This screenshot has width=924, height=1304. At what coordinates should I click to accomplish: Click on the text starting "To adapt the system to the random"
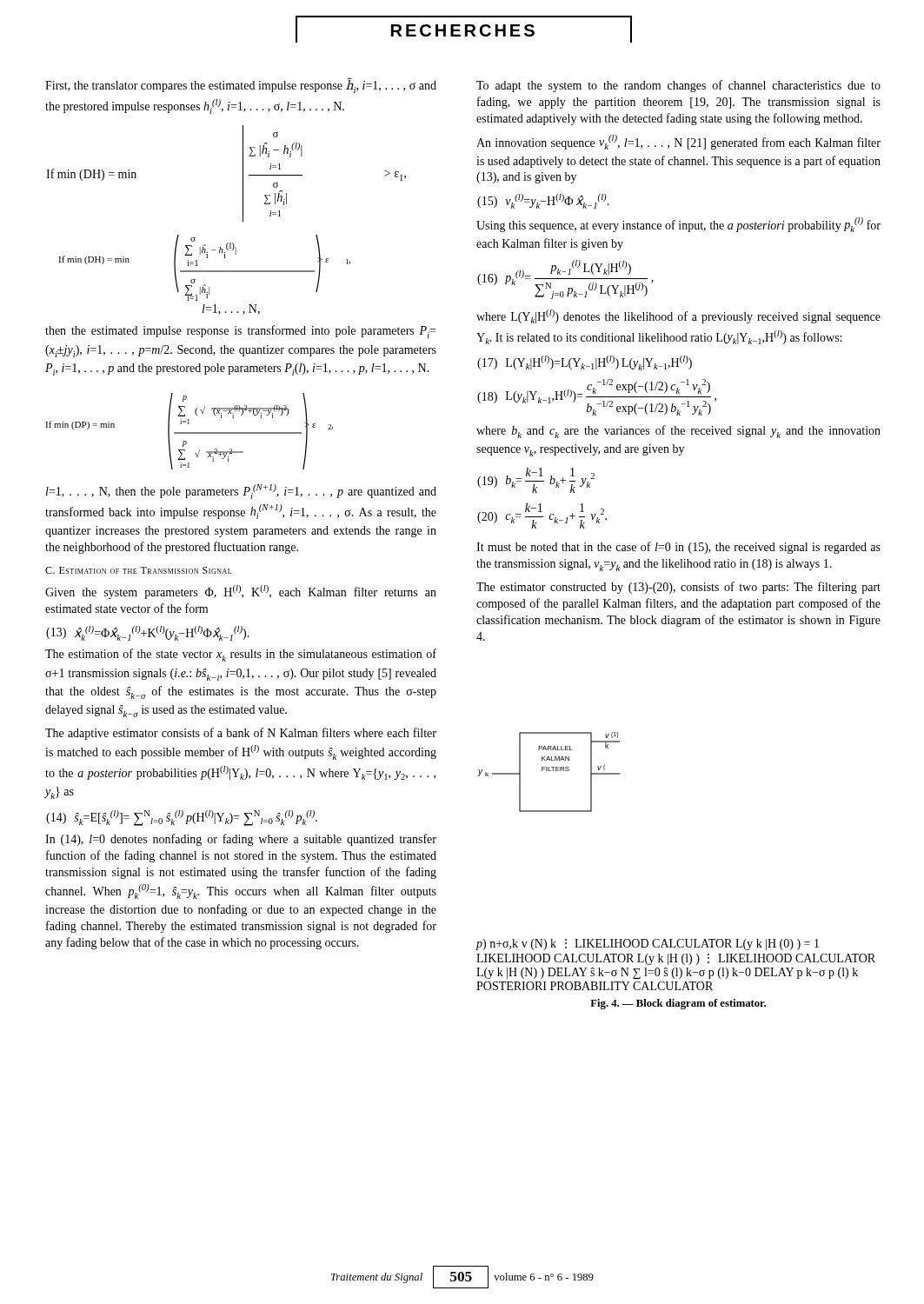click(x=678, y=132)
